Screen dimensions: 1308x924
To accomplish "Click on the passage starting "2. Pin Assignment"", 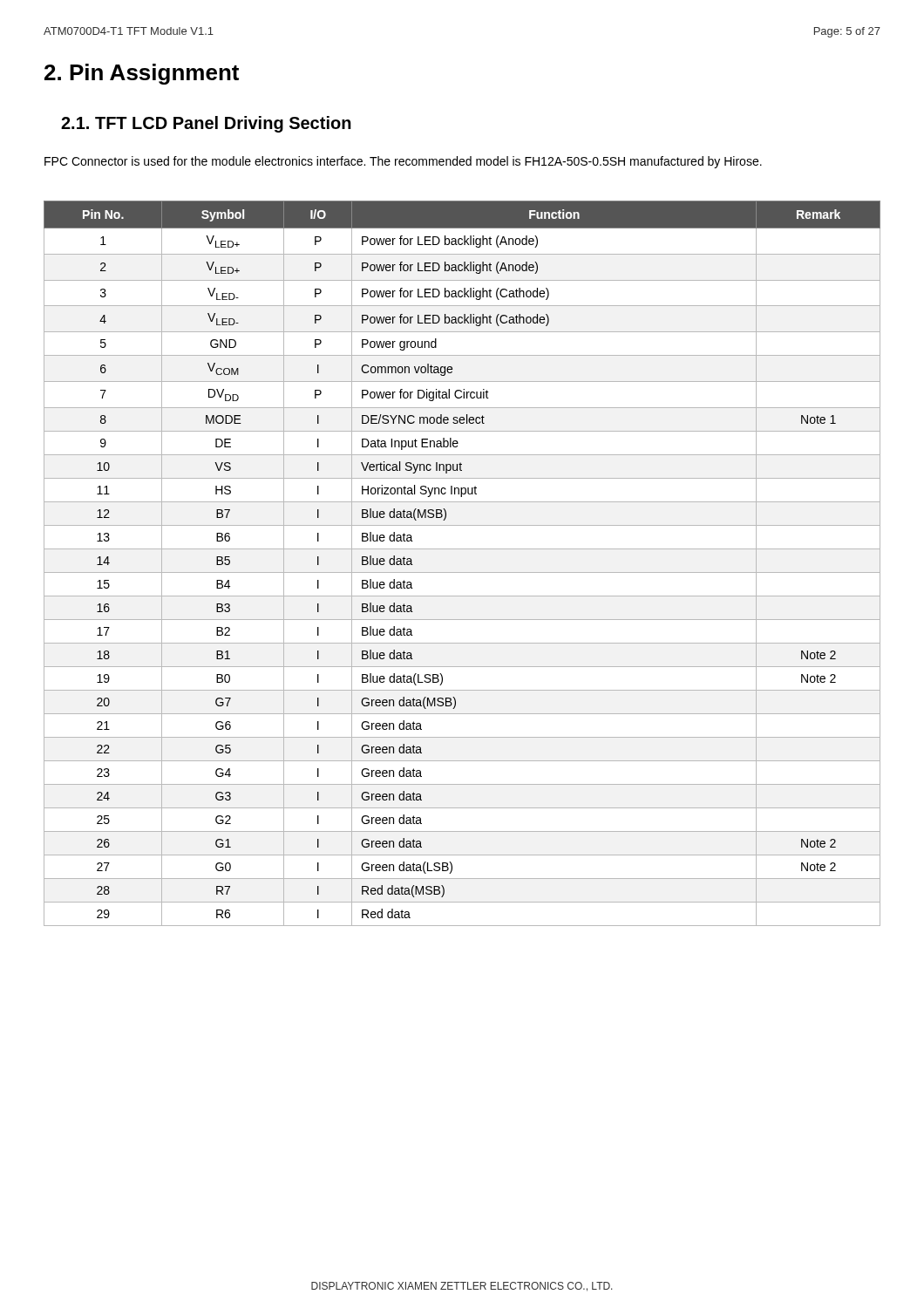I will [x=141, y=72].
